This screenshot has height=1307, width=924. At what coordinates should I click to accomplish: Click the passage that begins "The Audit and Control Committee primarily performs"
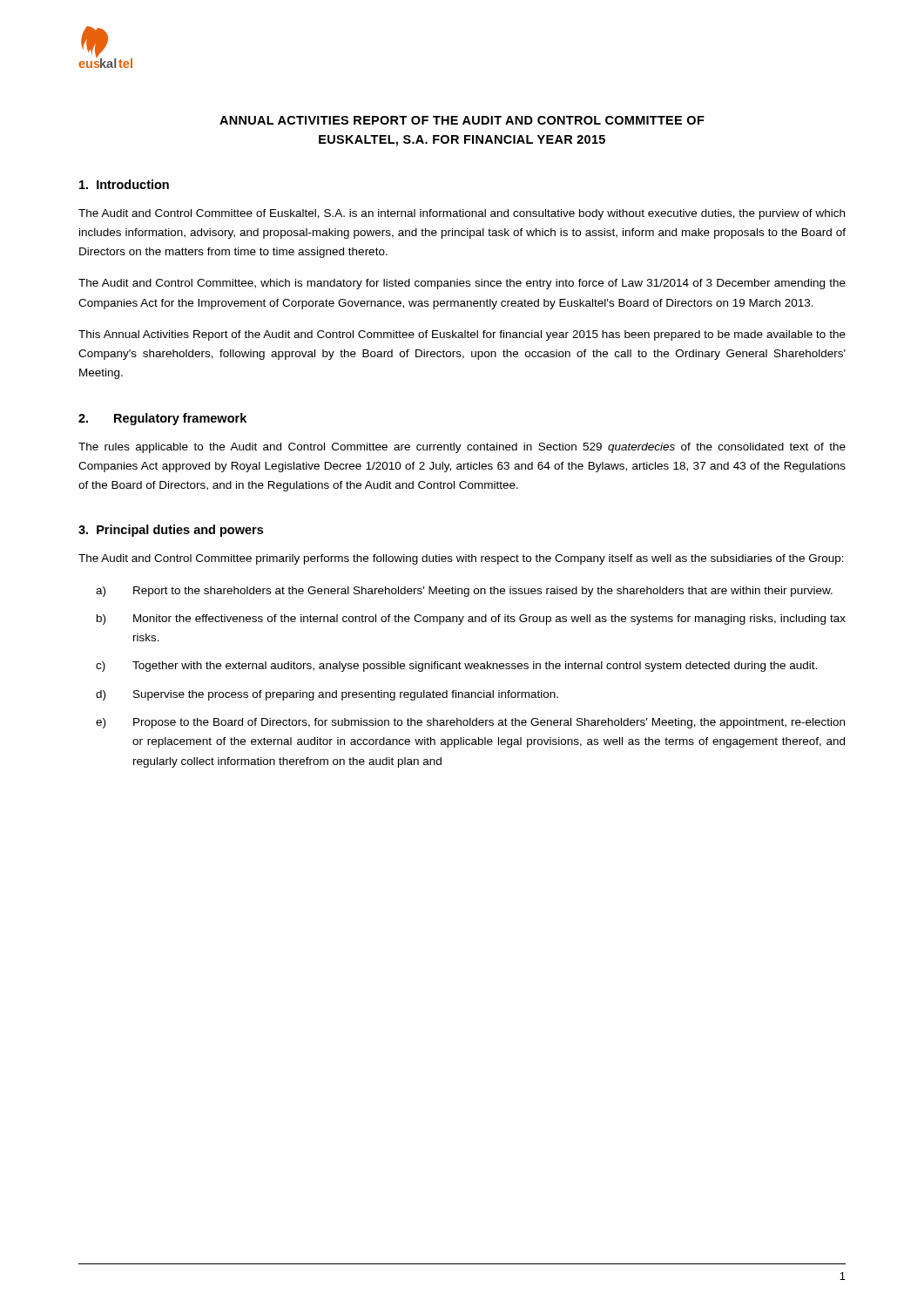pyautogui.click(x=461, y=558)
